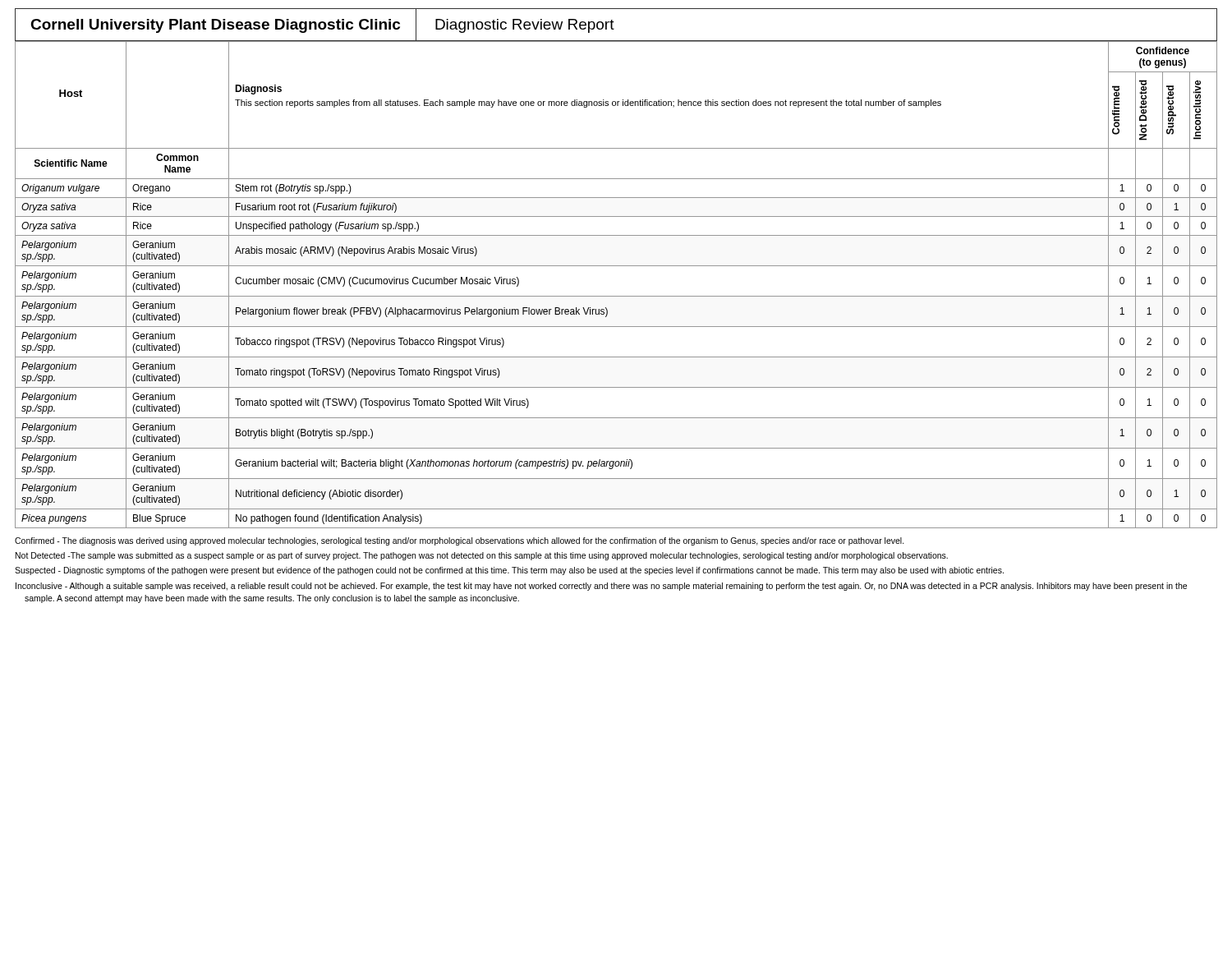Click the title
Viewport: 1232px width, 953px height.
click(x=616, y=25)
